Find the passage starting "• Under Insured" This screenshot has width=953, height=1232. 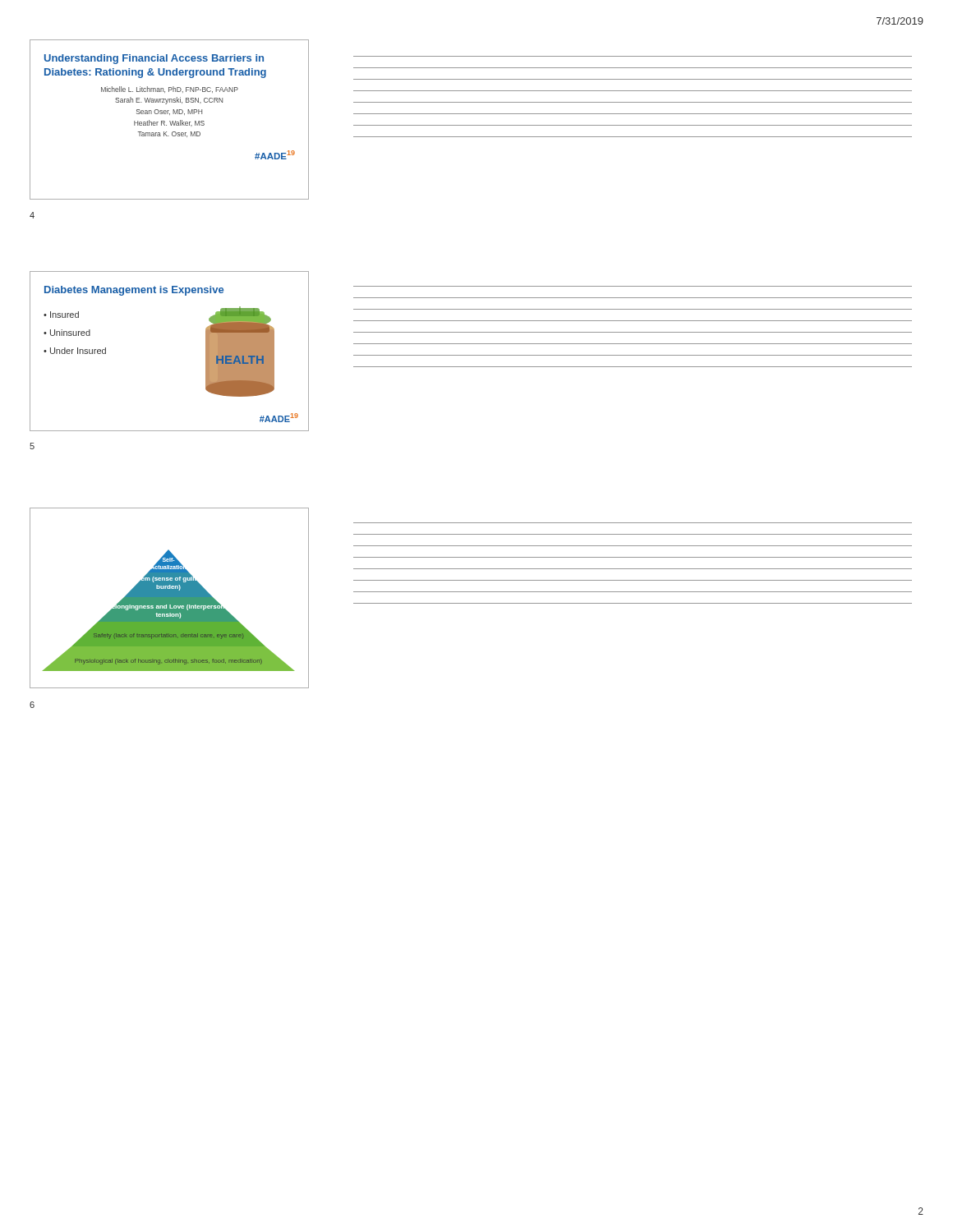[75, 351]
